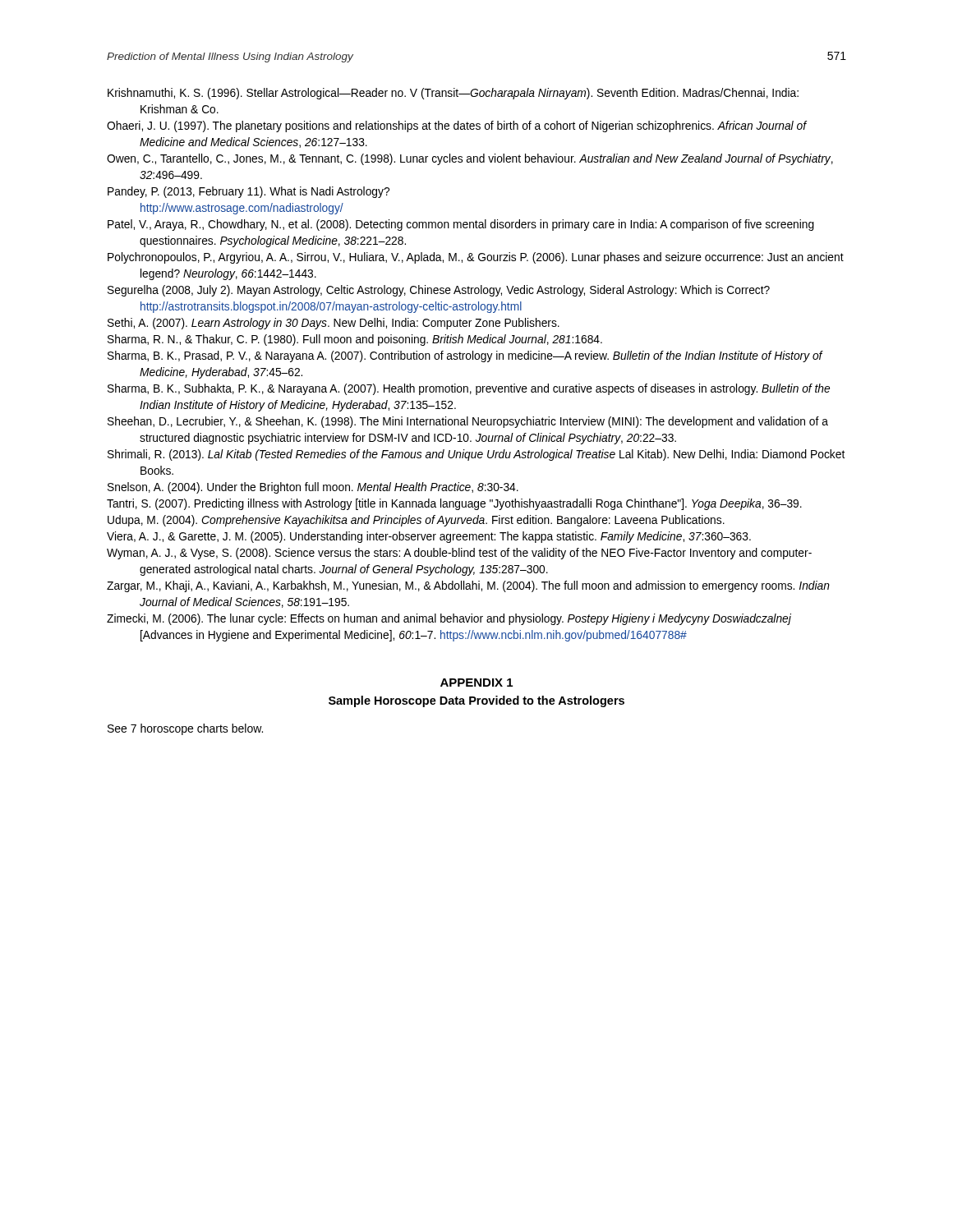The width and height of the screenshot is (953, 1232).
Task: Click on the text block starting "Owen, C., Tarantello,"
Action: (470, 167)
